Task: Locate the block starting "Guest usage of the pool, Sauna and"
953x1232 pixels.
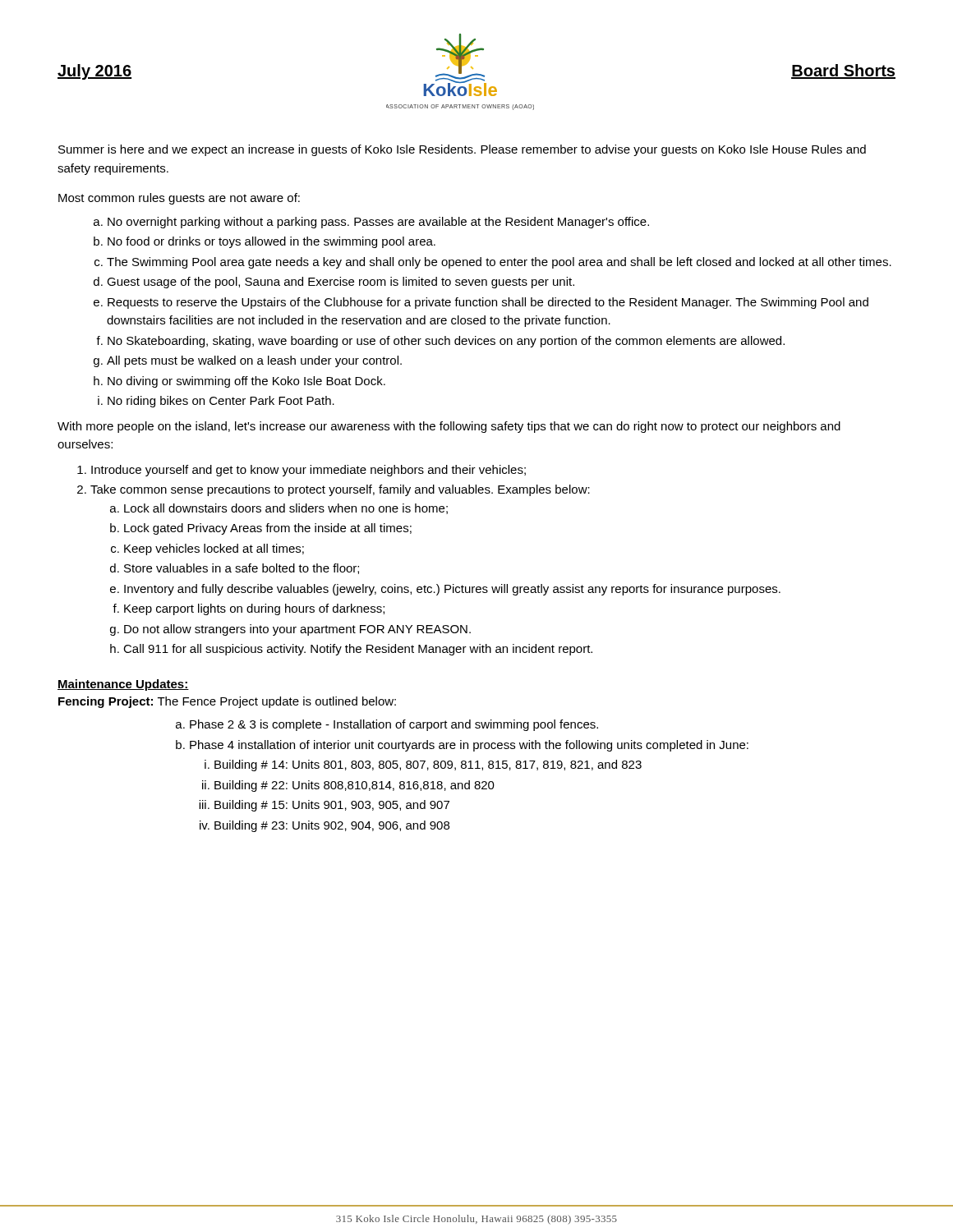Action: [x=341, y=281]
